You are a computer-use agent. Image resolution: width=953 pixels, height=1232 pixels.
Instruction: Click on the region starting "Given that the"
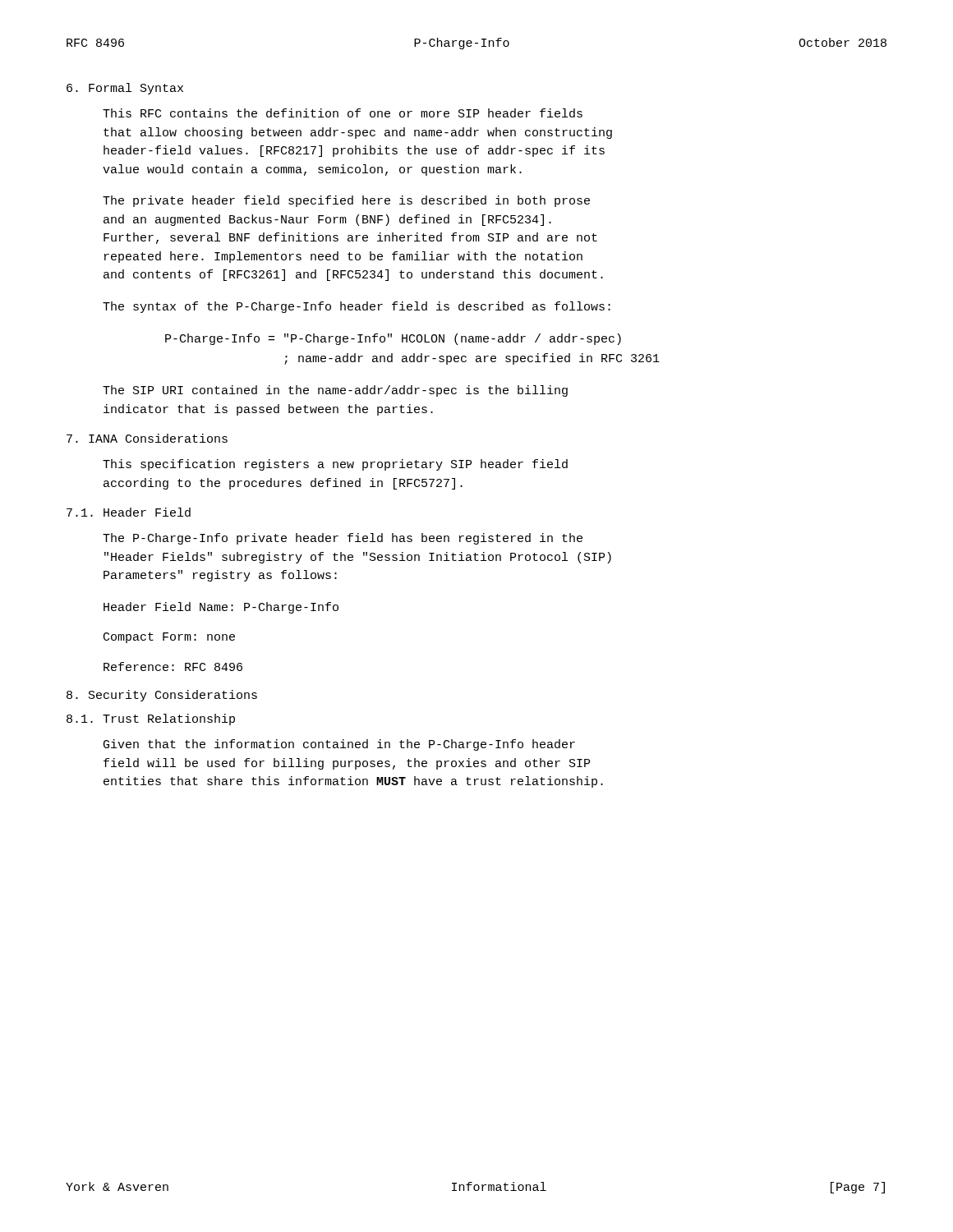pos(354,764)
